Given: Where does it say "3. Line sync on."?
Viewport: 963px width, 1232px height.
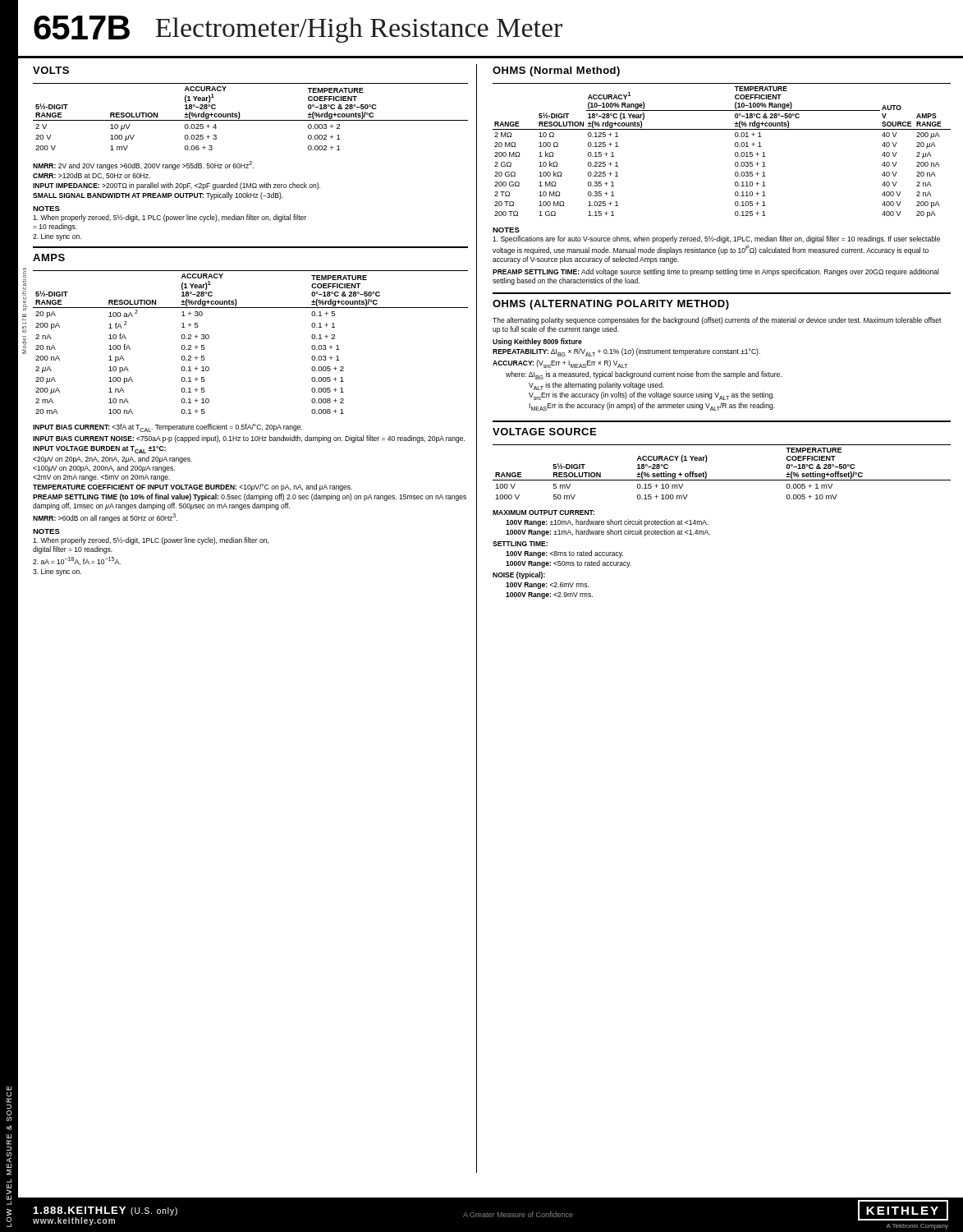Looking at the screenshot, I should tap(57, 572).
